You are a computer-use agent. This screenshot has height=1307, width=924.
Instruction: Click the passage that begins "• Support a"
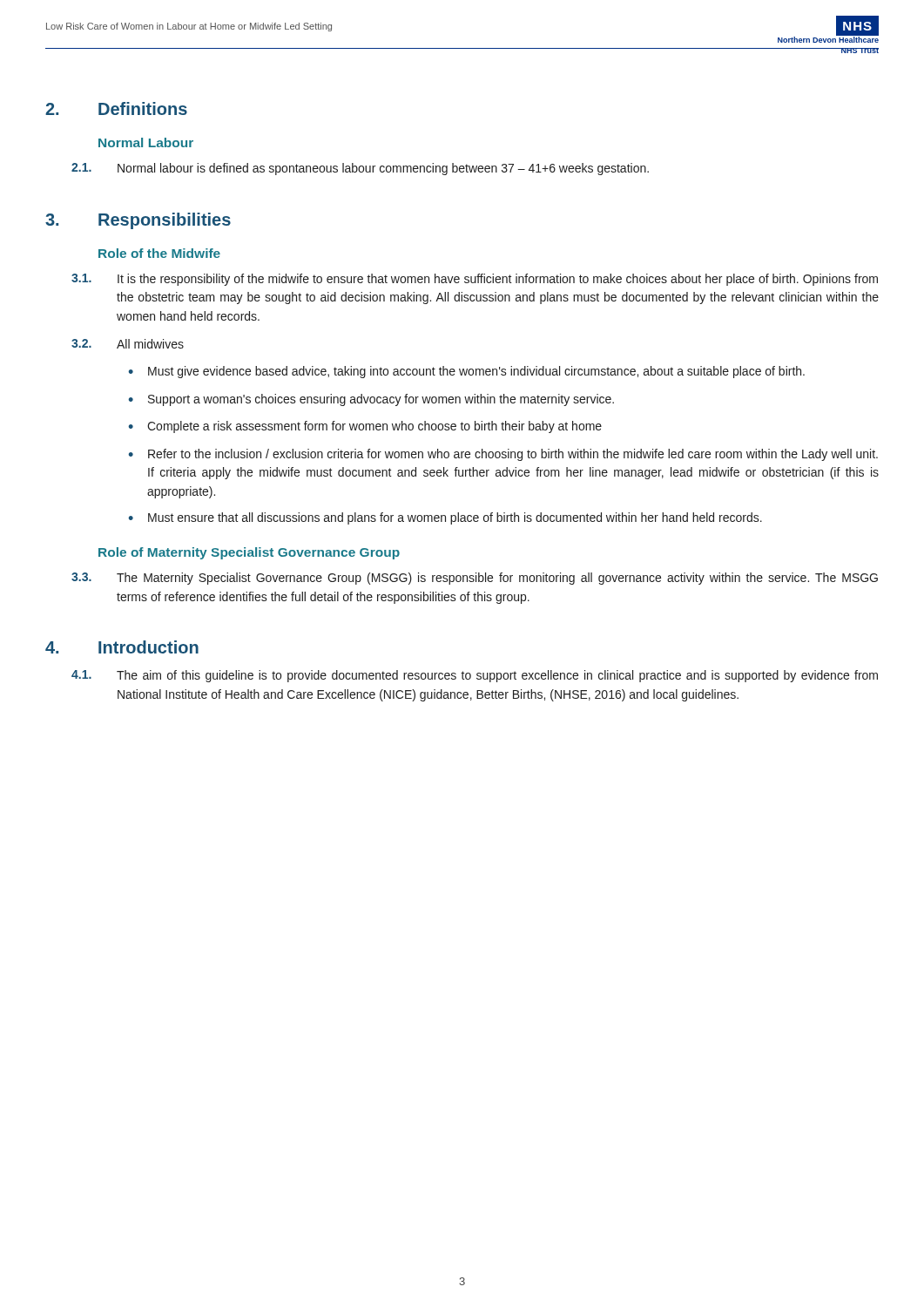tap(503, 400)
